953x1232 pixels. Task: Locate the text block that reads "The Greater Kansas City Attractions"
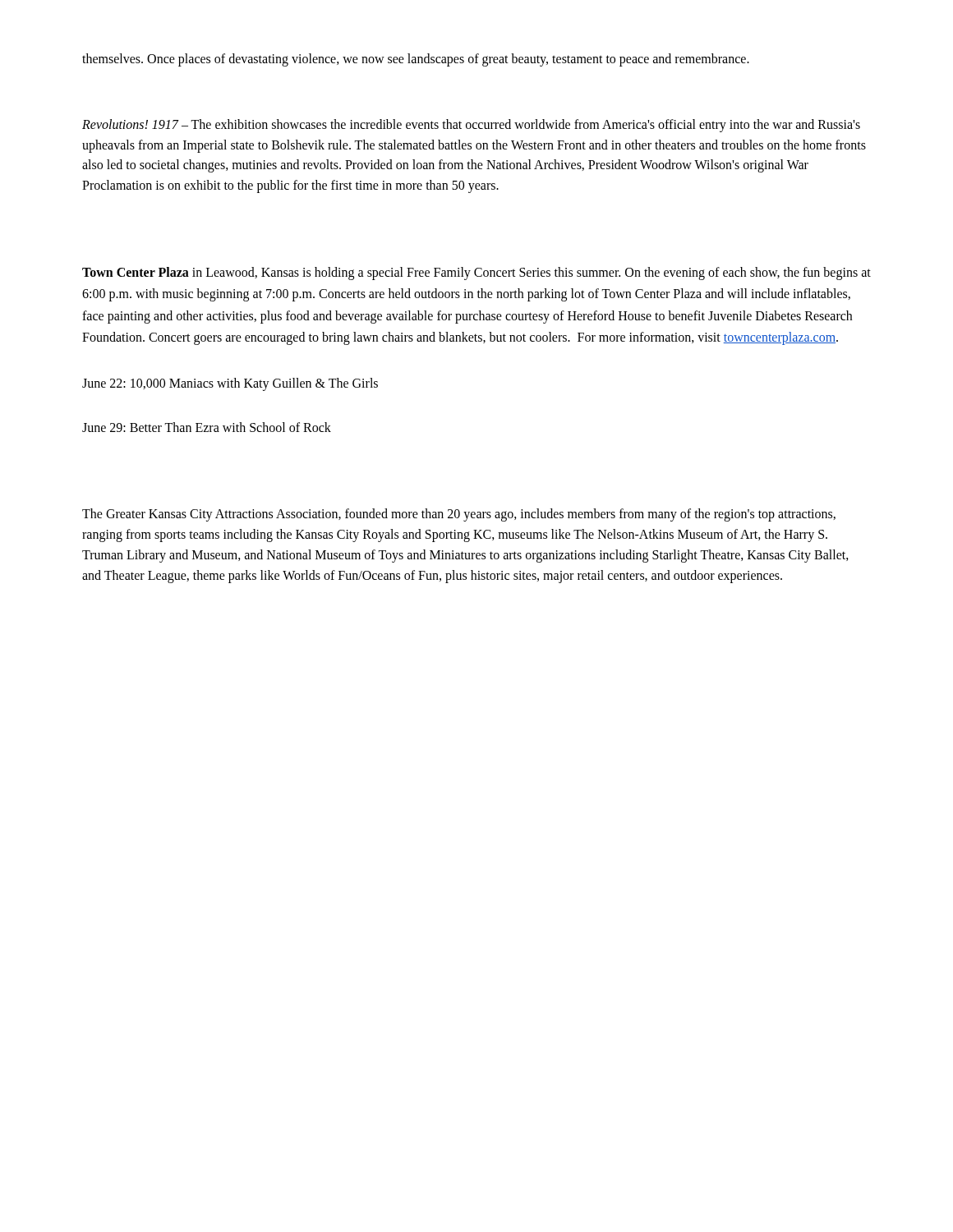(465, 544)
